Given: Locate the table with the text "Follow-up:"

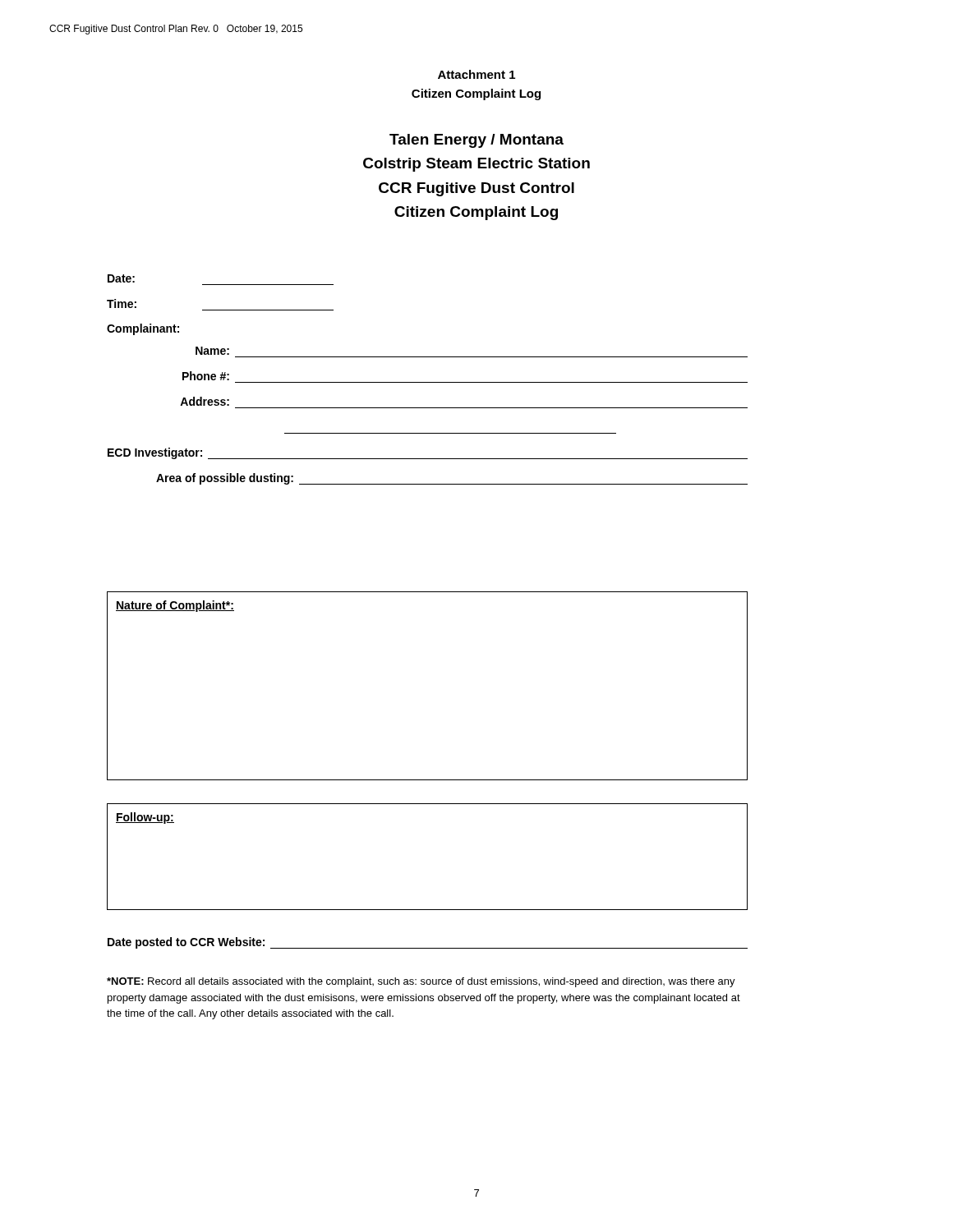Looking at the screenshot, I should coord(427,857).
